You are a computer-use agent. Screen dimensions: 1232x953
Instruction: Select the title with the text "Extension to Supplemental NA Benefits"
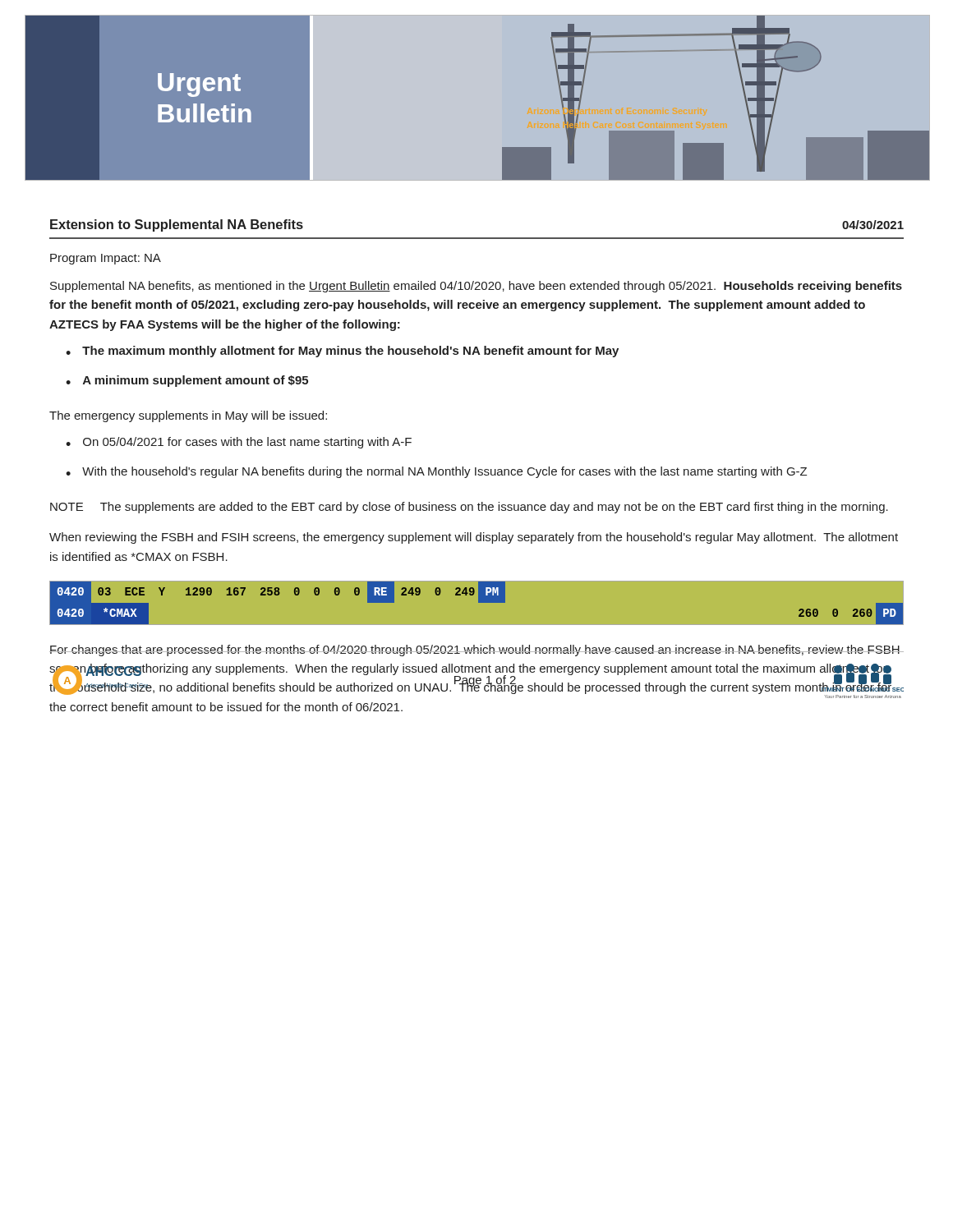tap(176, 224)
